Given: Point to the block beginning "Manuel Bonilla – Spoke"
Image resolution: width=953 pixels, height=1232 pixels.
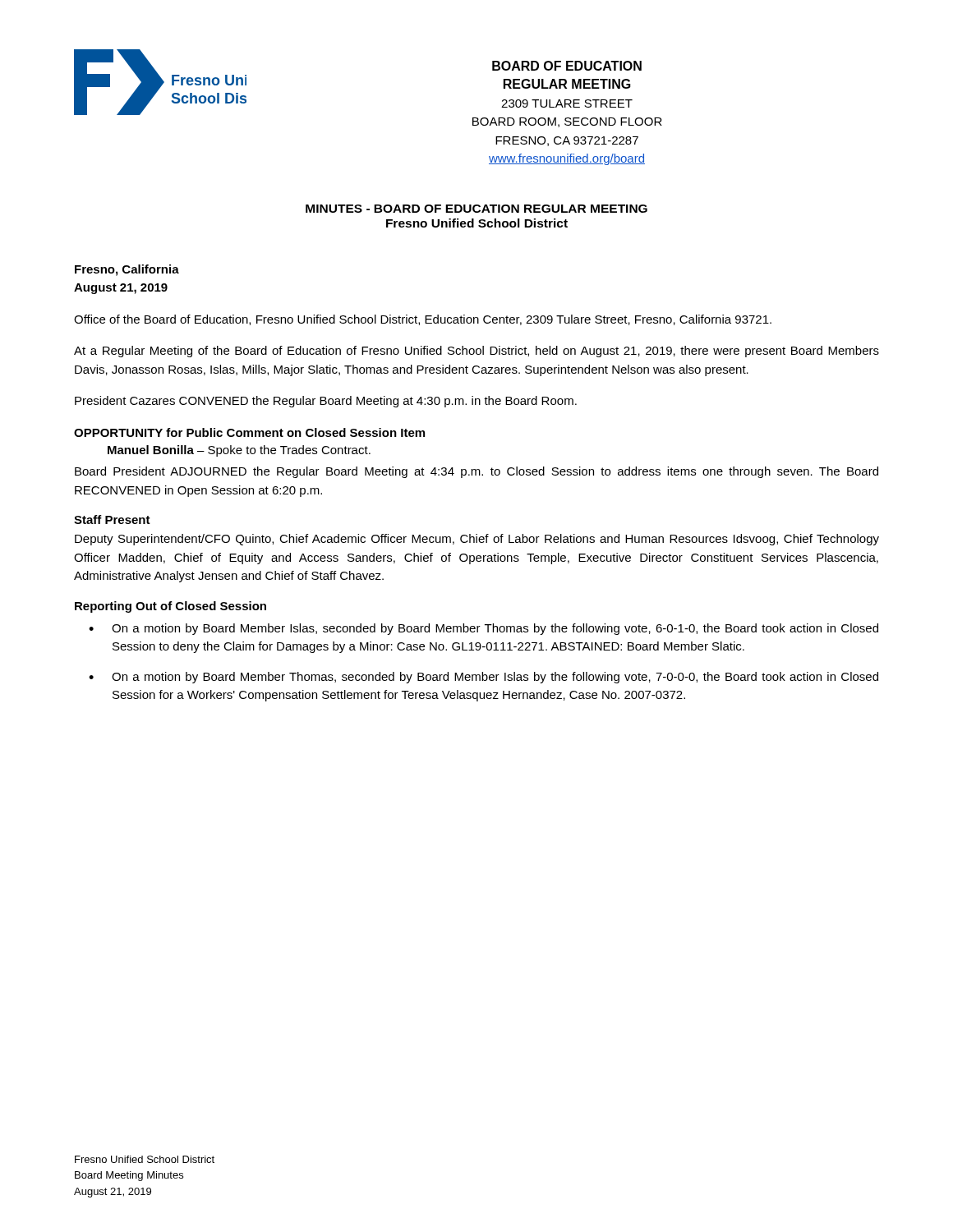Looking at the screenshot, I should 239,449.
